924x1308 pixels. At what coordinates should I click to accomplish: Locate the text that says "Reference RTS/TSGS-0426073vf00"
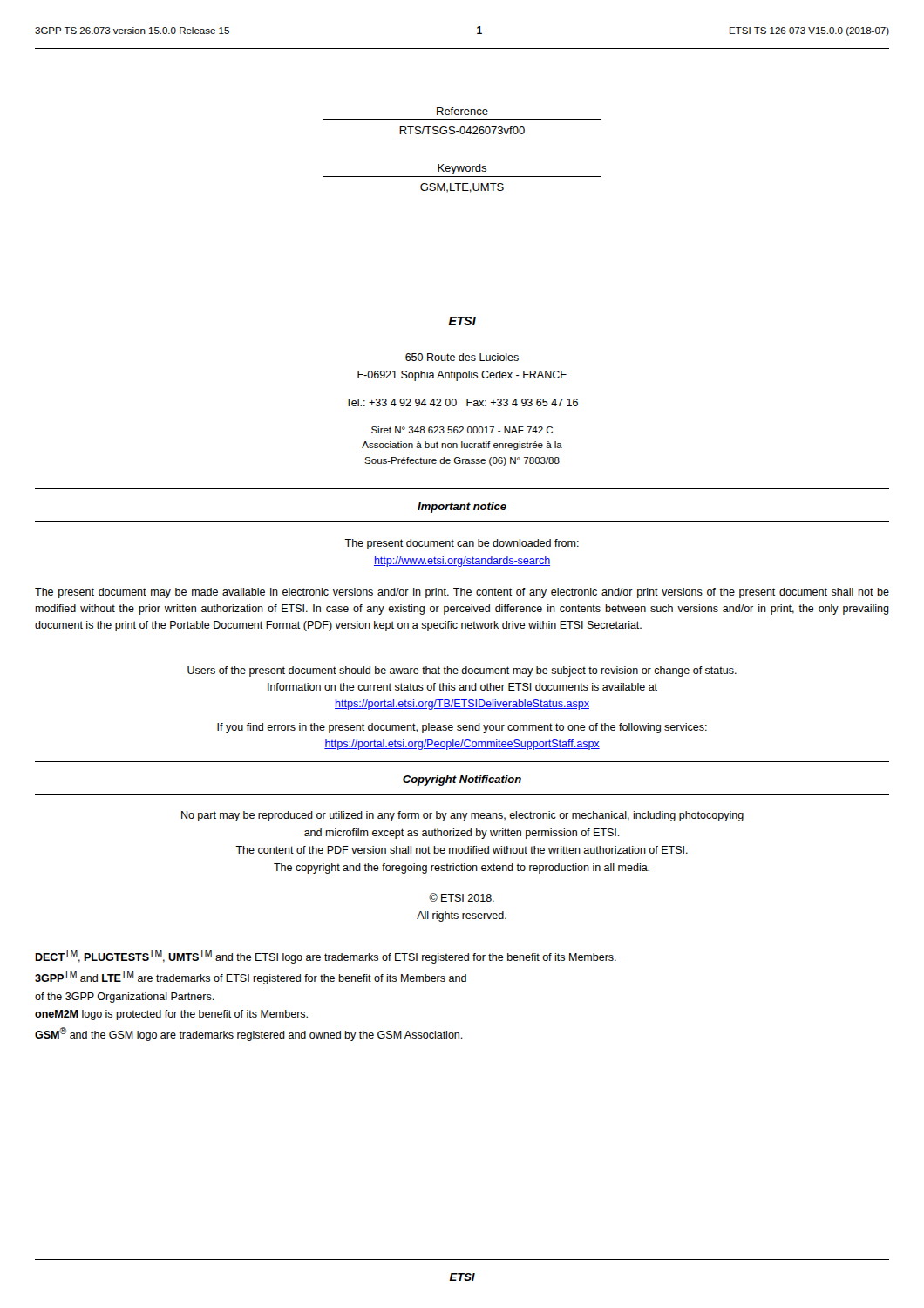(462, 121)
